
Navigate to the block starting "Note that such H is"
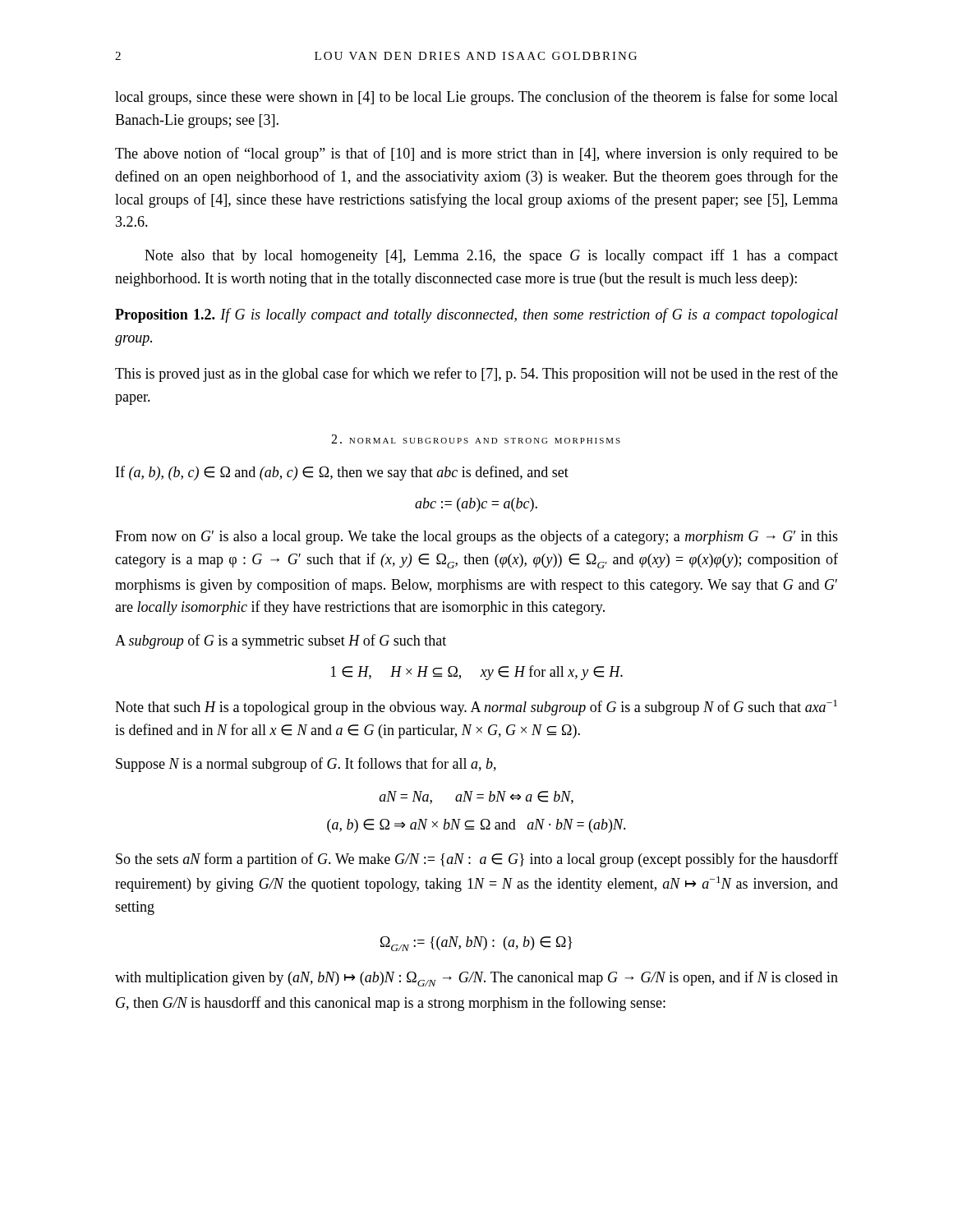click(x=476, y=718)
